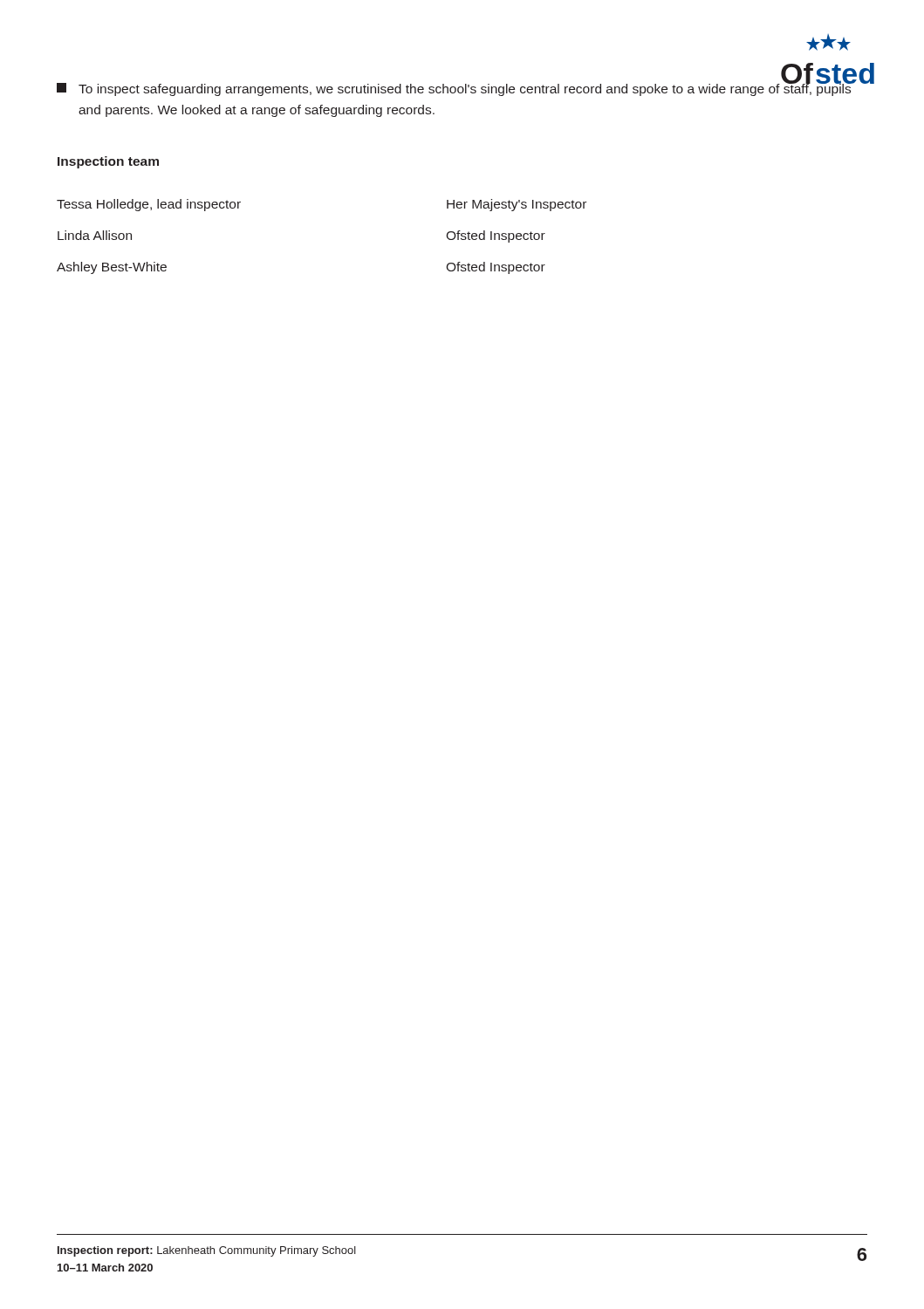Find the text block starting "To inspect safeguarding arrangements, we scrutinised the school's"
This screenshot has height=1309, width=924.
pos(462,99)
